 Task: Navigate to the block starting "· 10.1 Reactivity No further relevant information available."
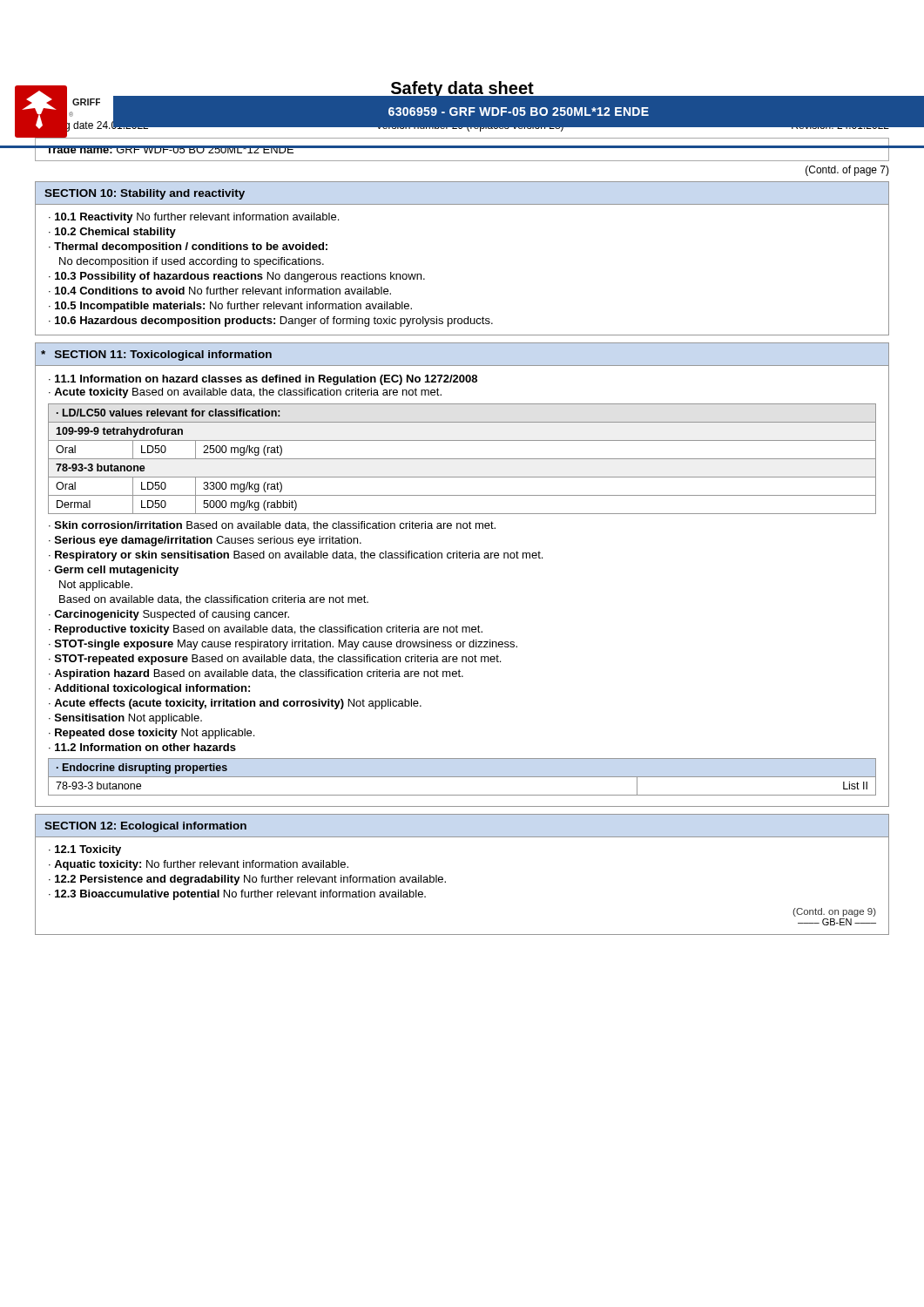(x=194, y=217)
